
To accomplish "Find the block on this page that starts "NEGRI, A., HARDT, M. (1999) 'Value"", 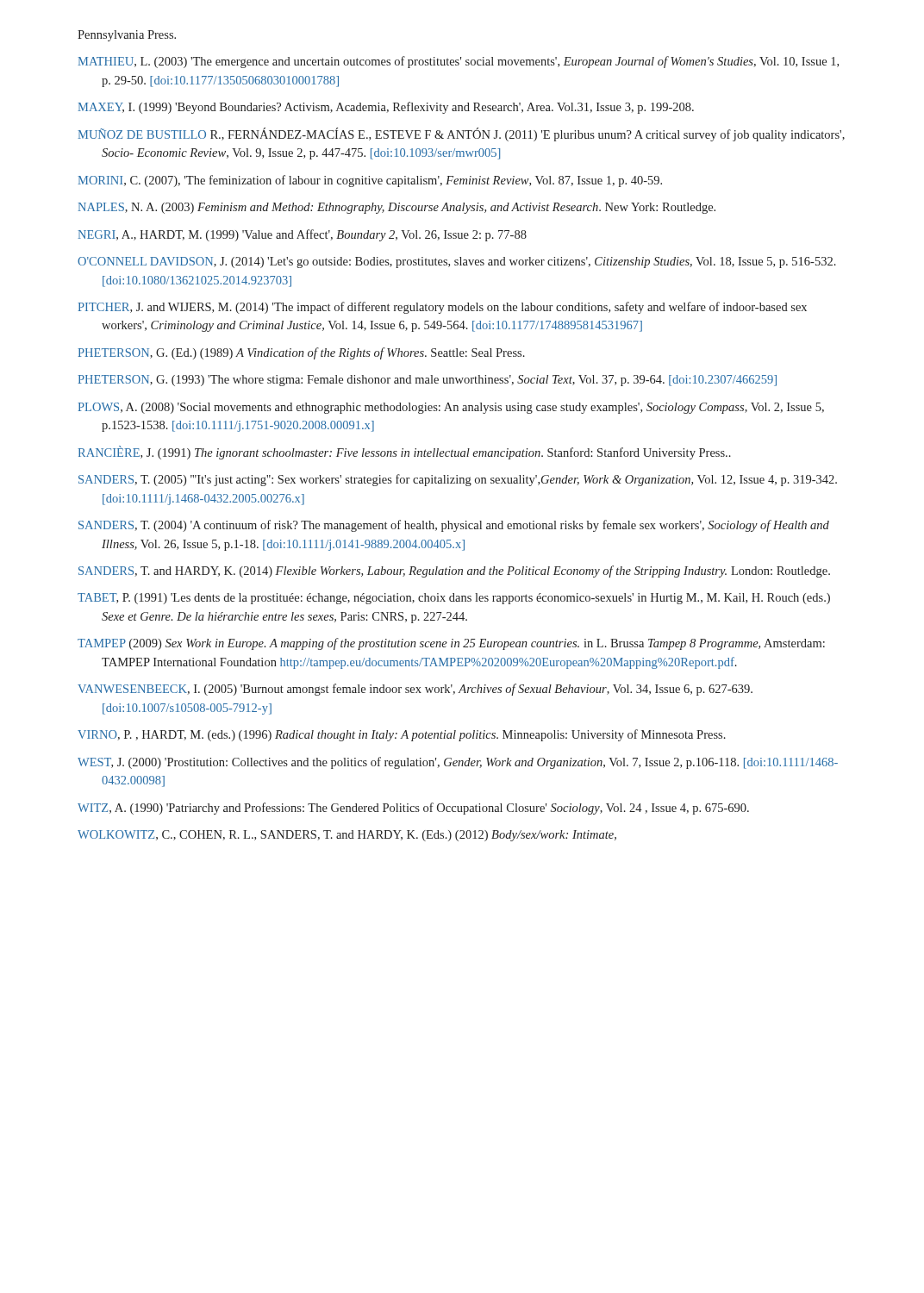I will (302, 234).
